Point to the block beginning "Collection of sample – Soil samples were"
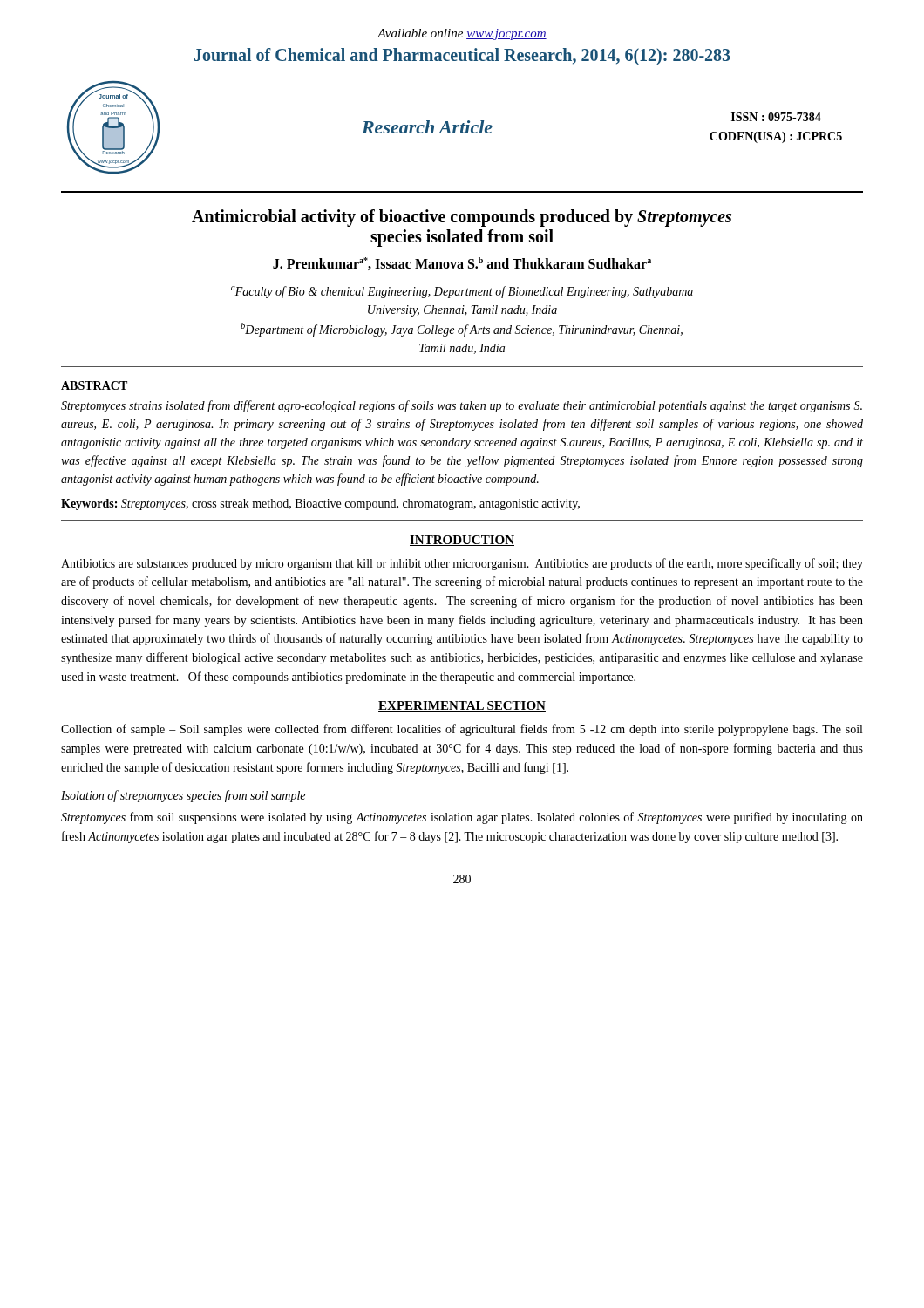The width and height of the screenshot is (924, 1308). [462, 749]
